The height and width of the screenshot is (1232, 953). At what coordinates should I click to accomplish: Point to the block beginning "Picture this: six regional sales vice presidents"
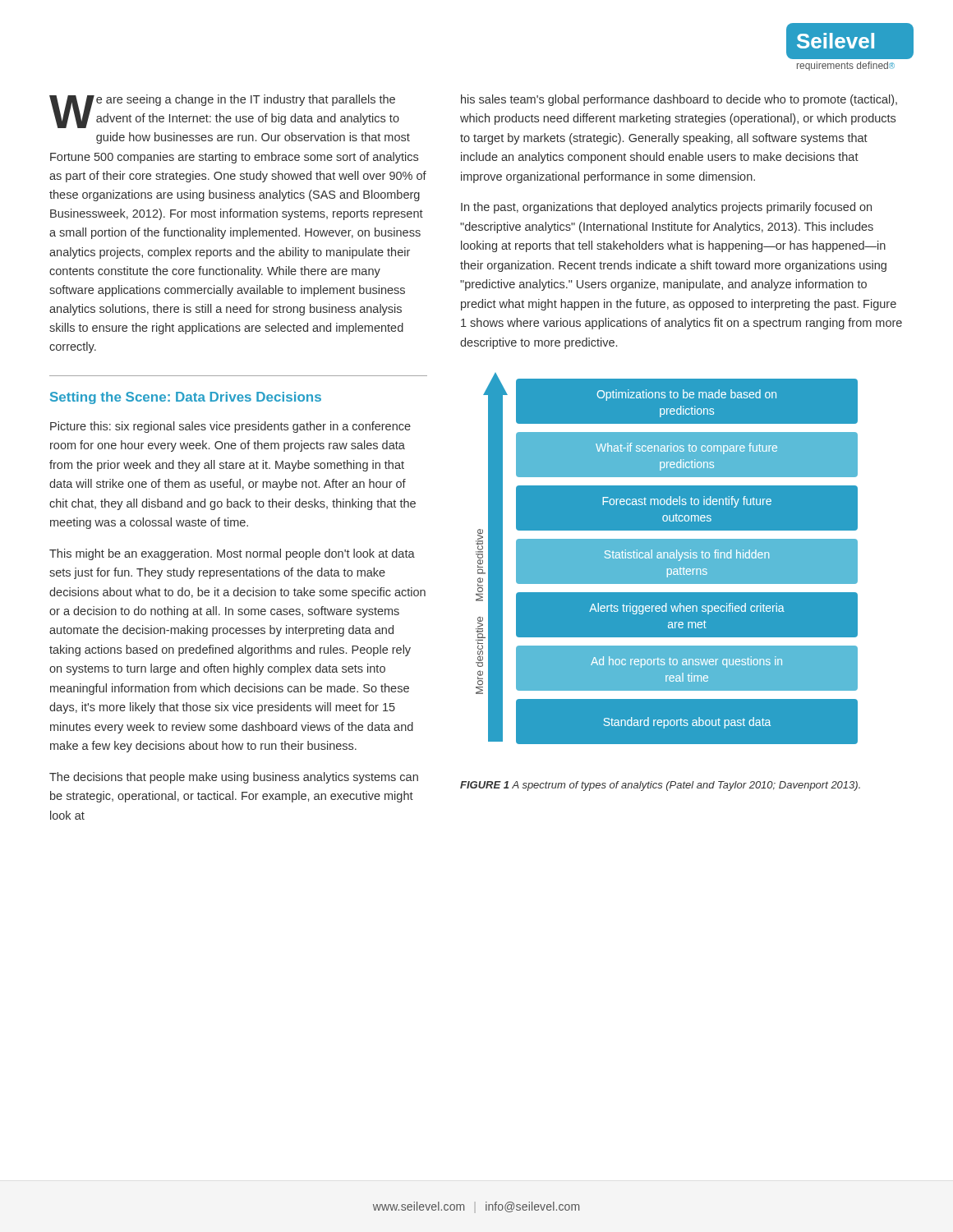(233, 474)
